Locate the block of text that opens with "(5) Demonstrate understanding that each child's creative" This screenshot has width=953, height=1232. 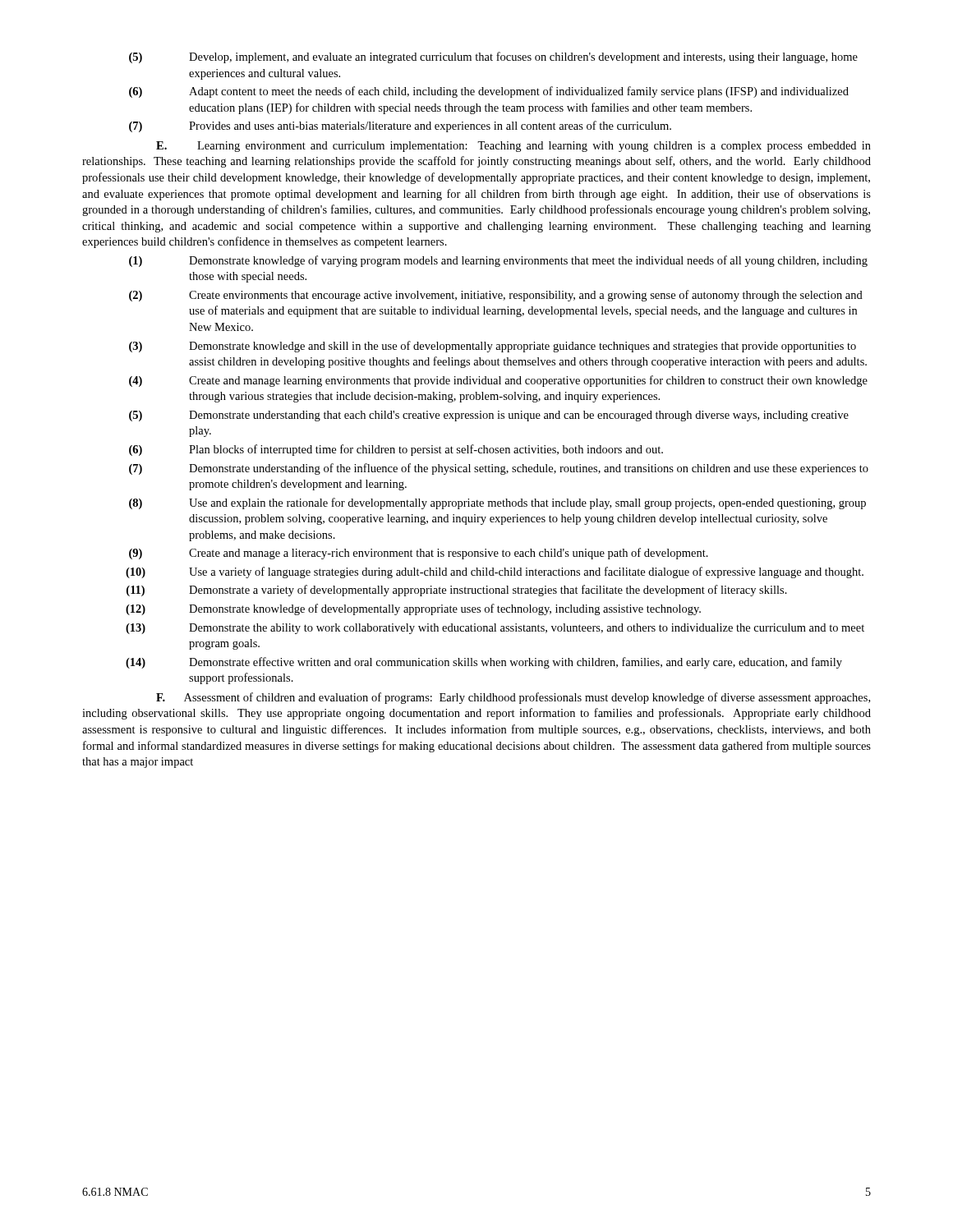point(476,423)
